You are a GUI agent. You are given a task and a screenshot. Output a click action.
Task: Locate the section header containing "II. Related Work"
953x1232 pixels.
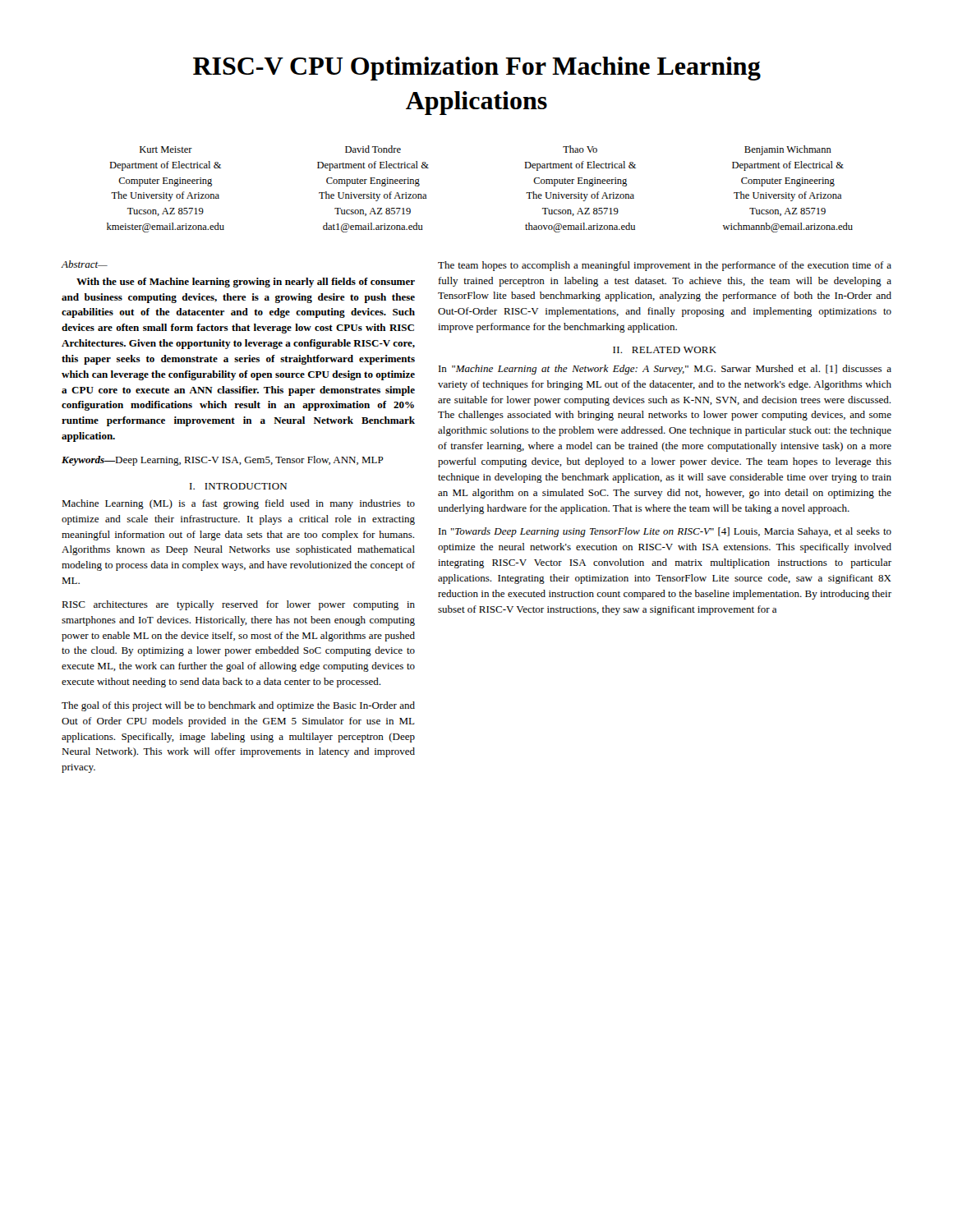coord(665,349)
